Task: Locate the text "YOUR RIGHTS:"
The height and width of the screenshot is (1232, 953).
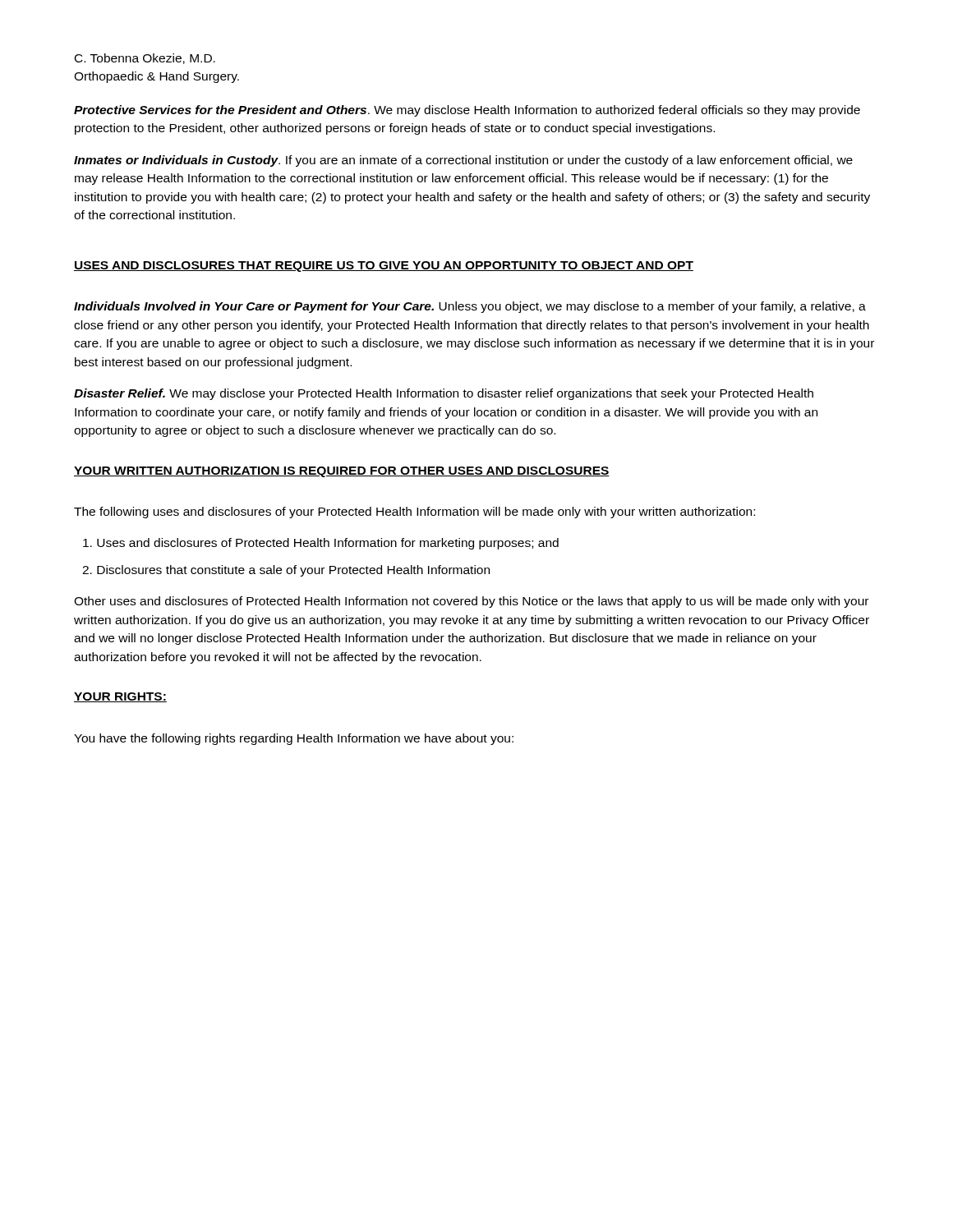Action: (x=120, y=696)
